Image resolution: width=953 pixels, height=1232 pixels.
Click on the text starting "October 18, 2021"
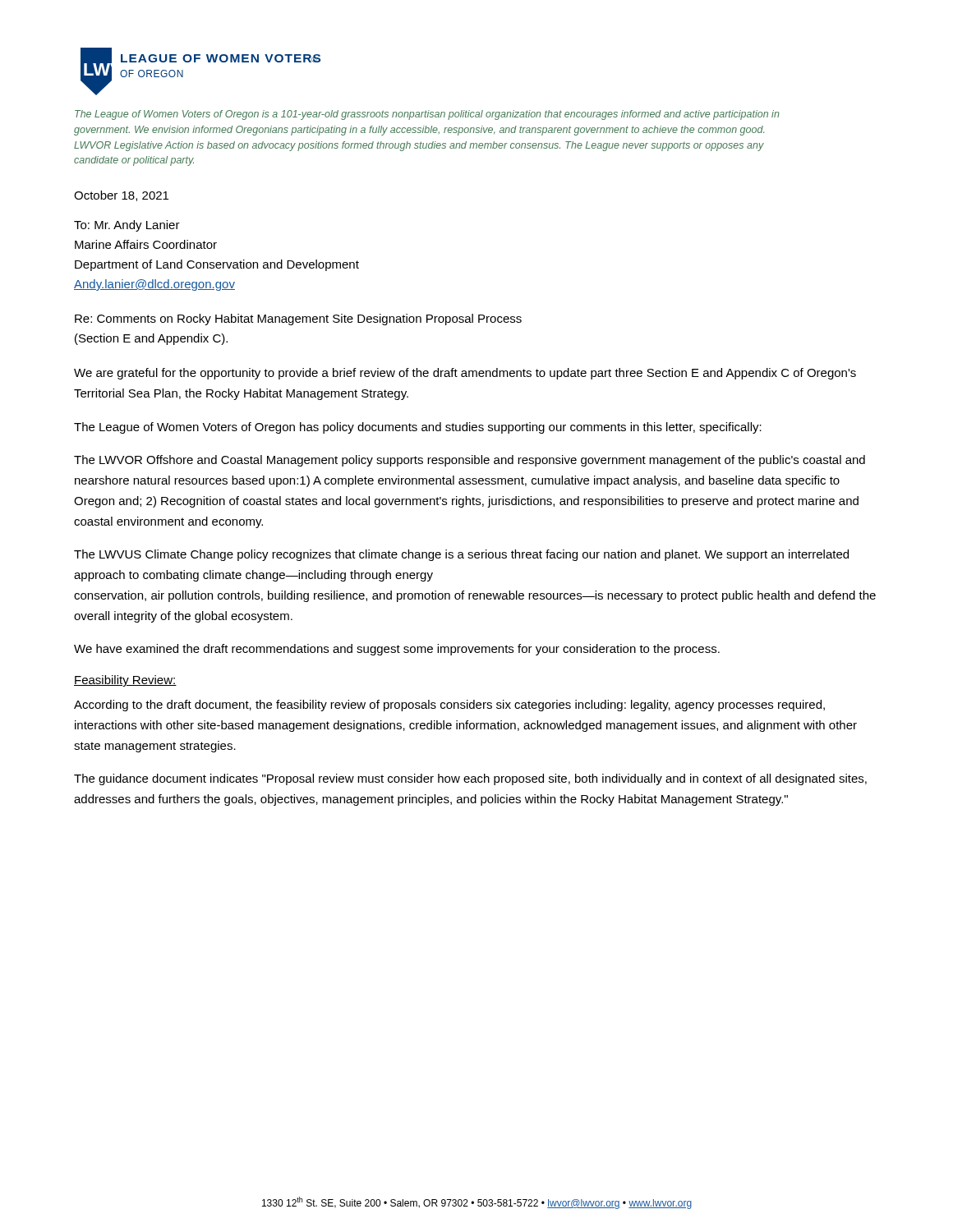click(x=122, y=195)
